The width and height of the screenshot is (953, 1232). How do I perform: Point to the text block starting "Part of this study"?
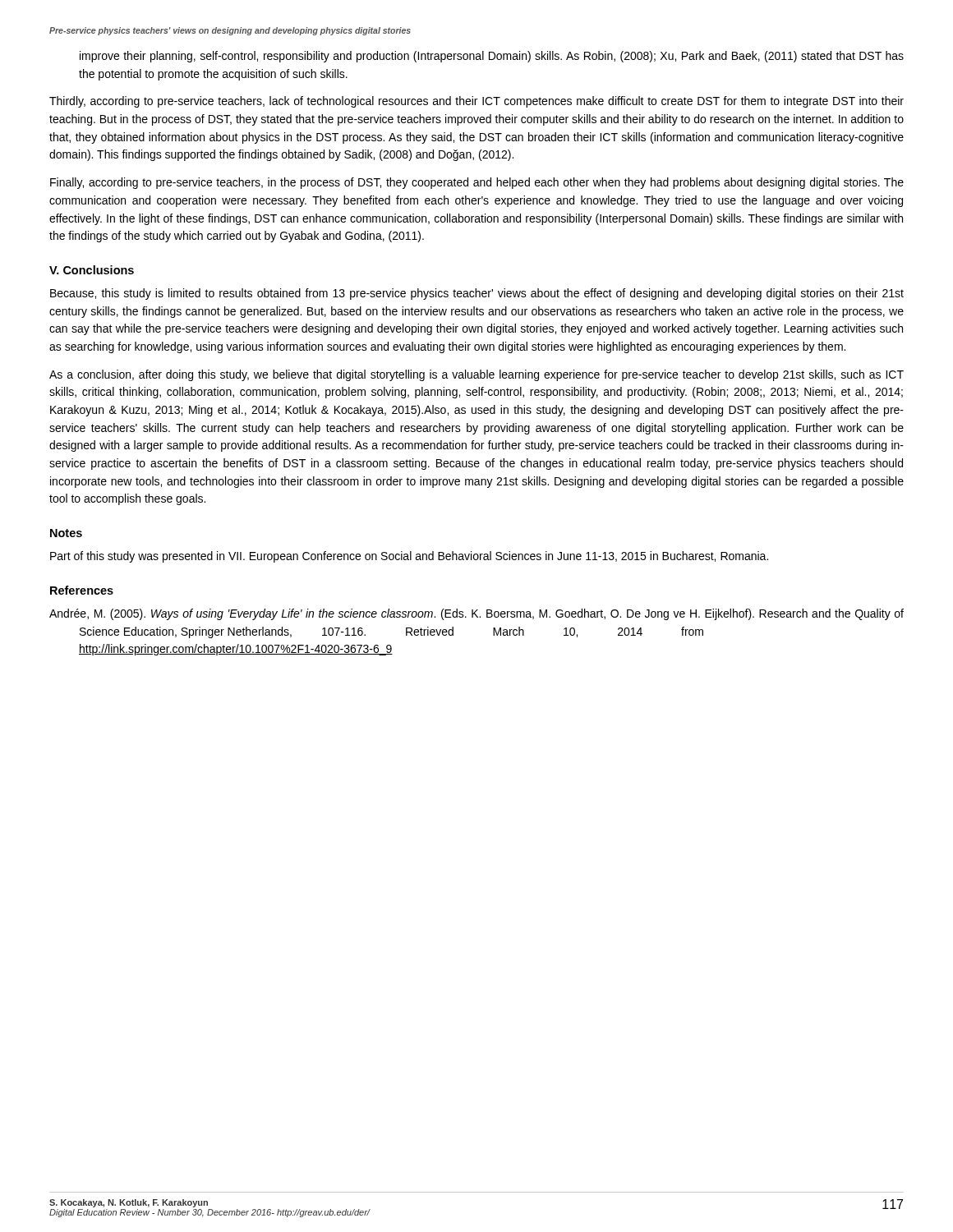point(476,557)
